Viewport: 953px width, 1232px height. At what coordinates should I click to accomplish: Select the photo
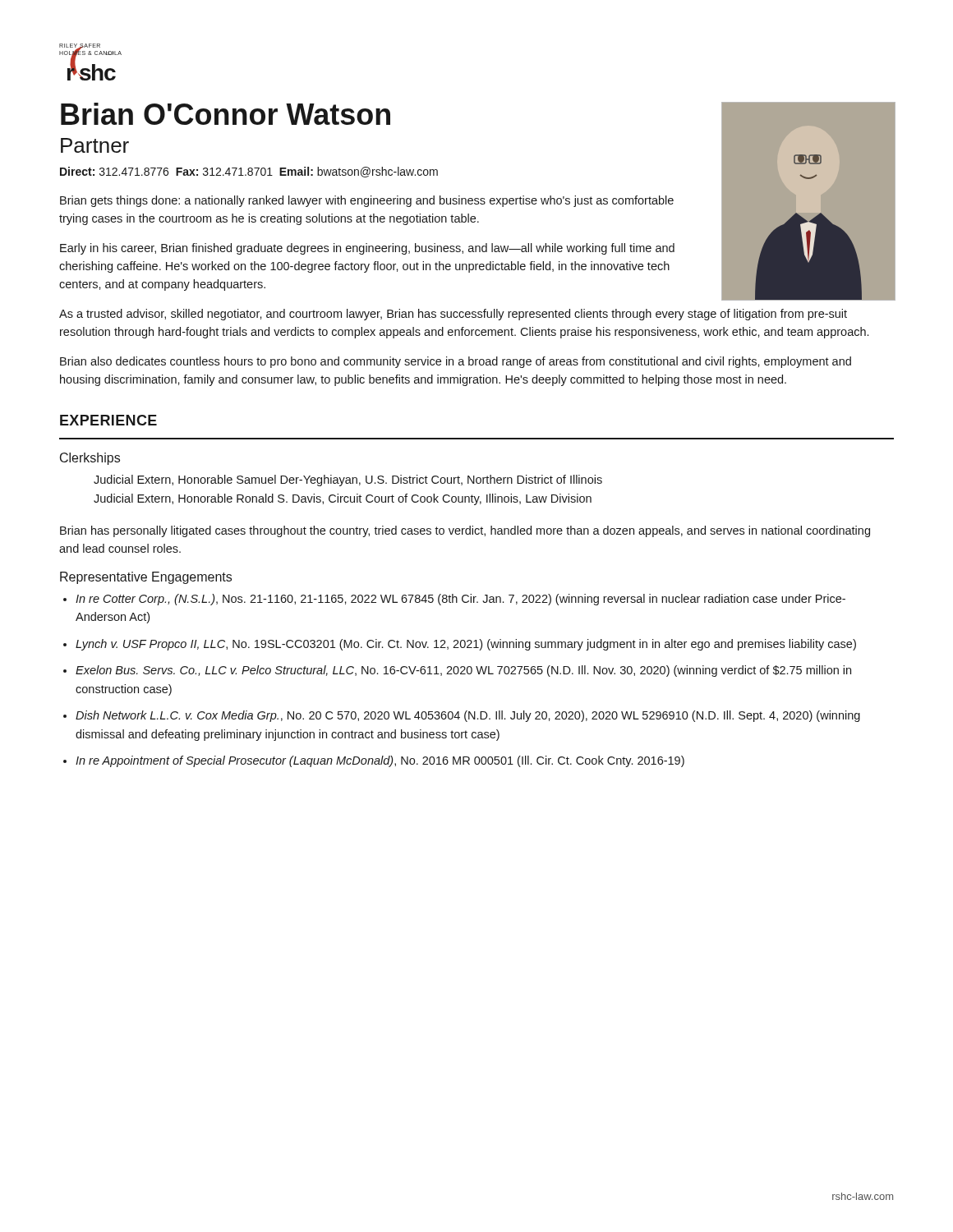click(808, 201)
